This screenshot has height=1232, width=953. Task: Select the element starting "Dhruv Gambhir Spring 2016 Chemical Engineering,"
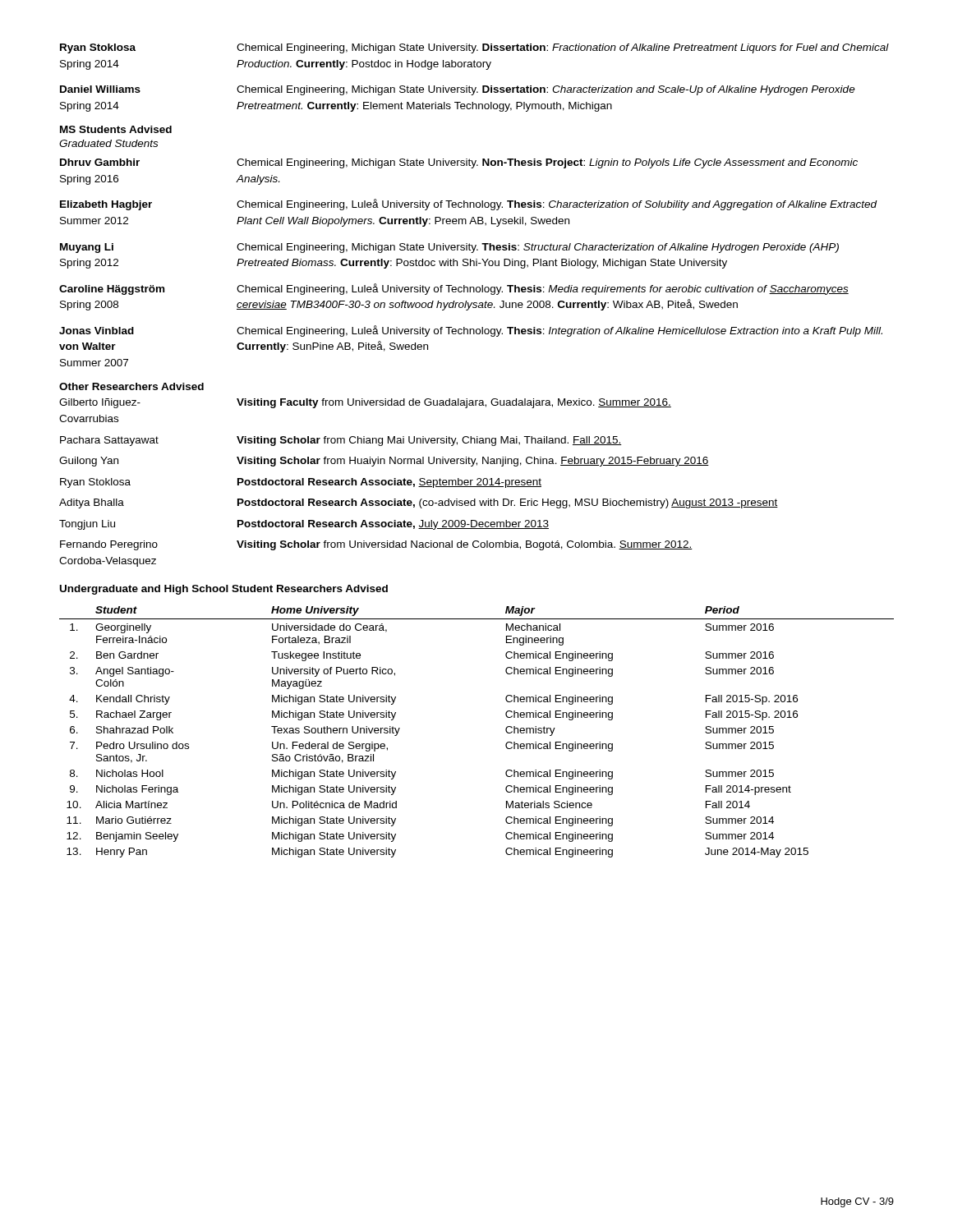point(476,171)
